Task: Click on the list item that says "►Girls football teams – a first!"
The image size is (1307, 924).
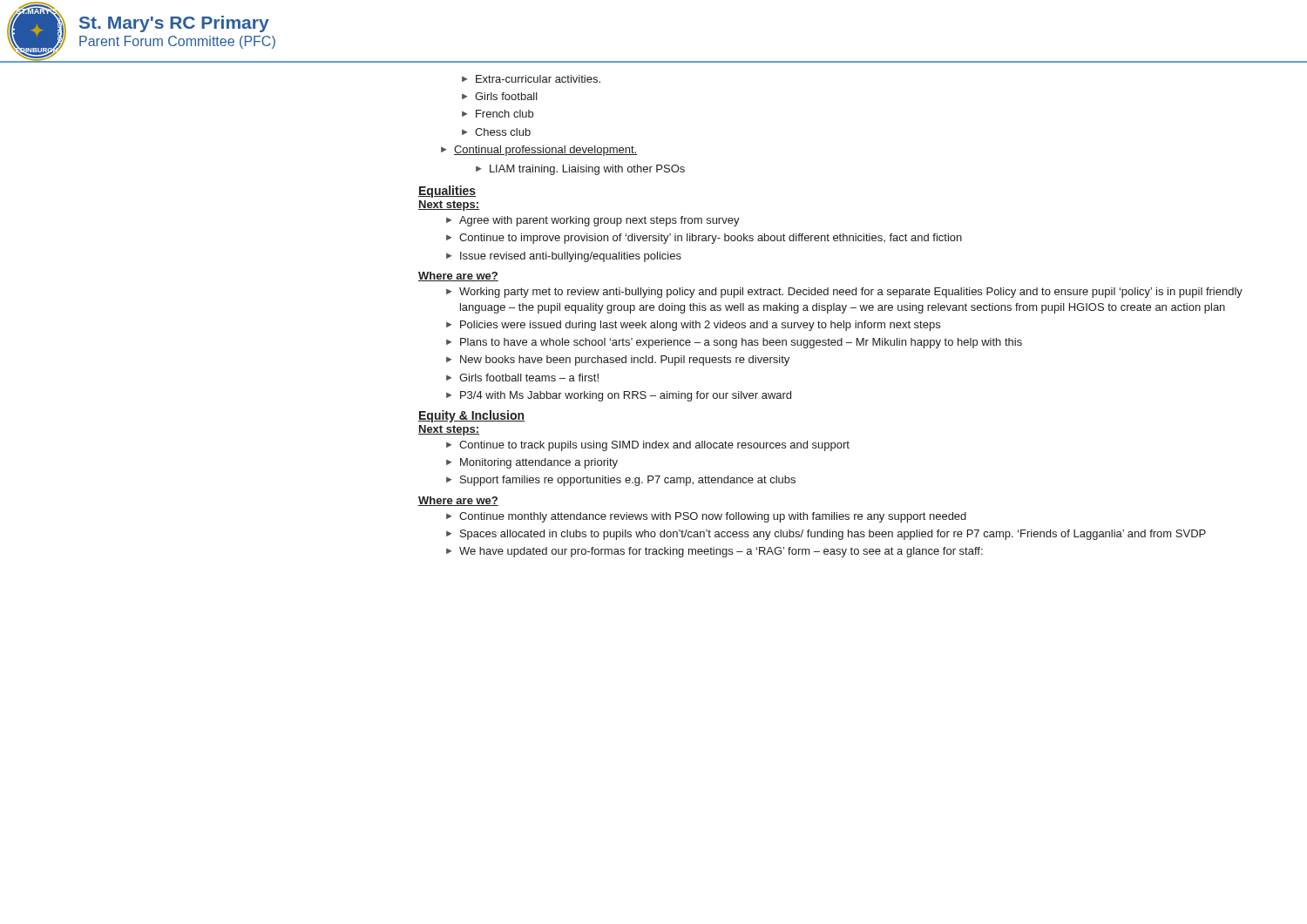Action: [x=522, y=378]
